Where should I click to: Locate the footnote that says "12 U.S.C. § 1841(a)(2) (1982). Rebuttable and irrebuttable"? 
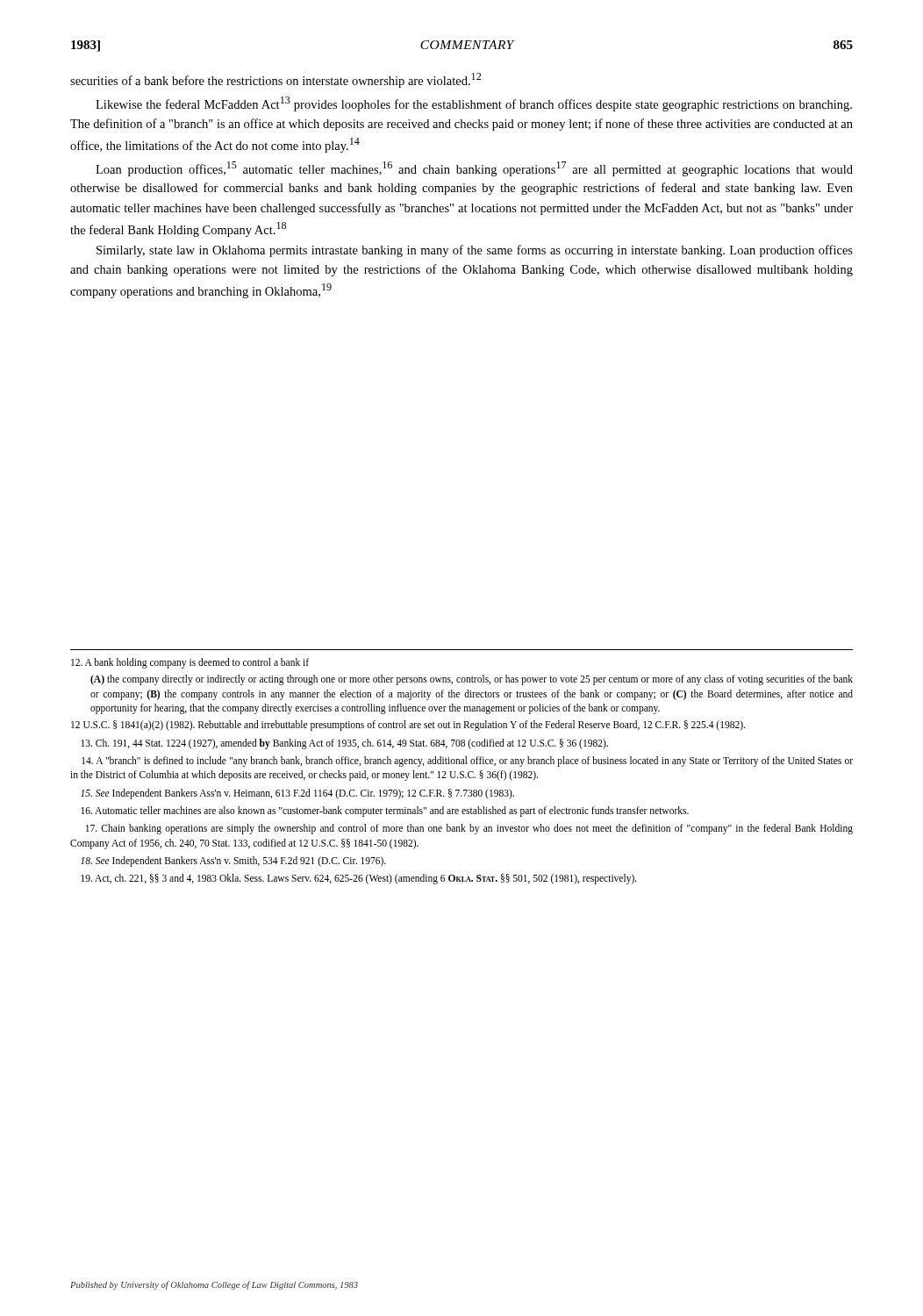408,725
